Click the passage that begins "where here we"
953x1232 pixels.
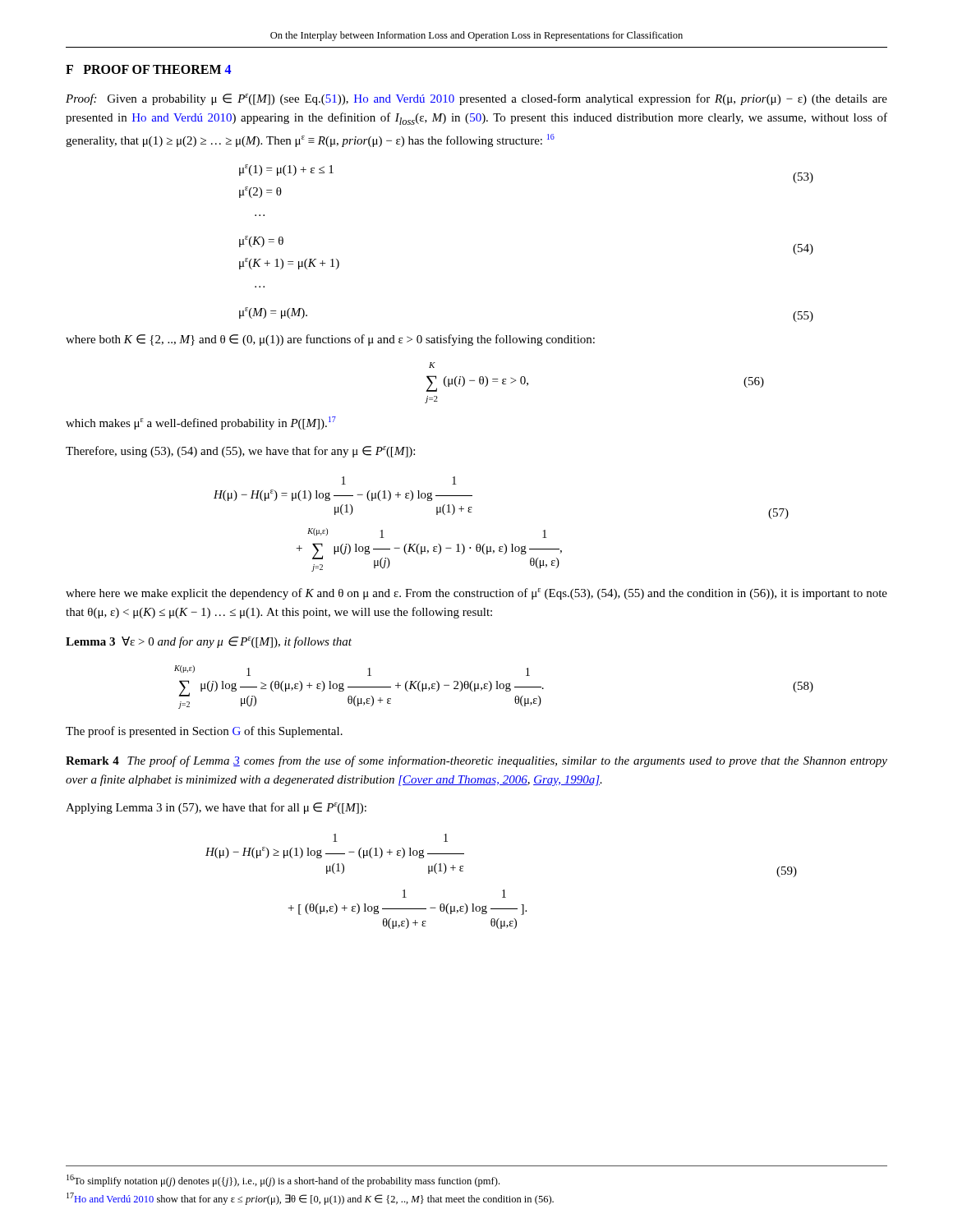click(x=476, y=601)
